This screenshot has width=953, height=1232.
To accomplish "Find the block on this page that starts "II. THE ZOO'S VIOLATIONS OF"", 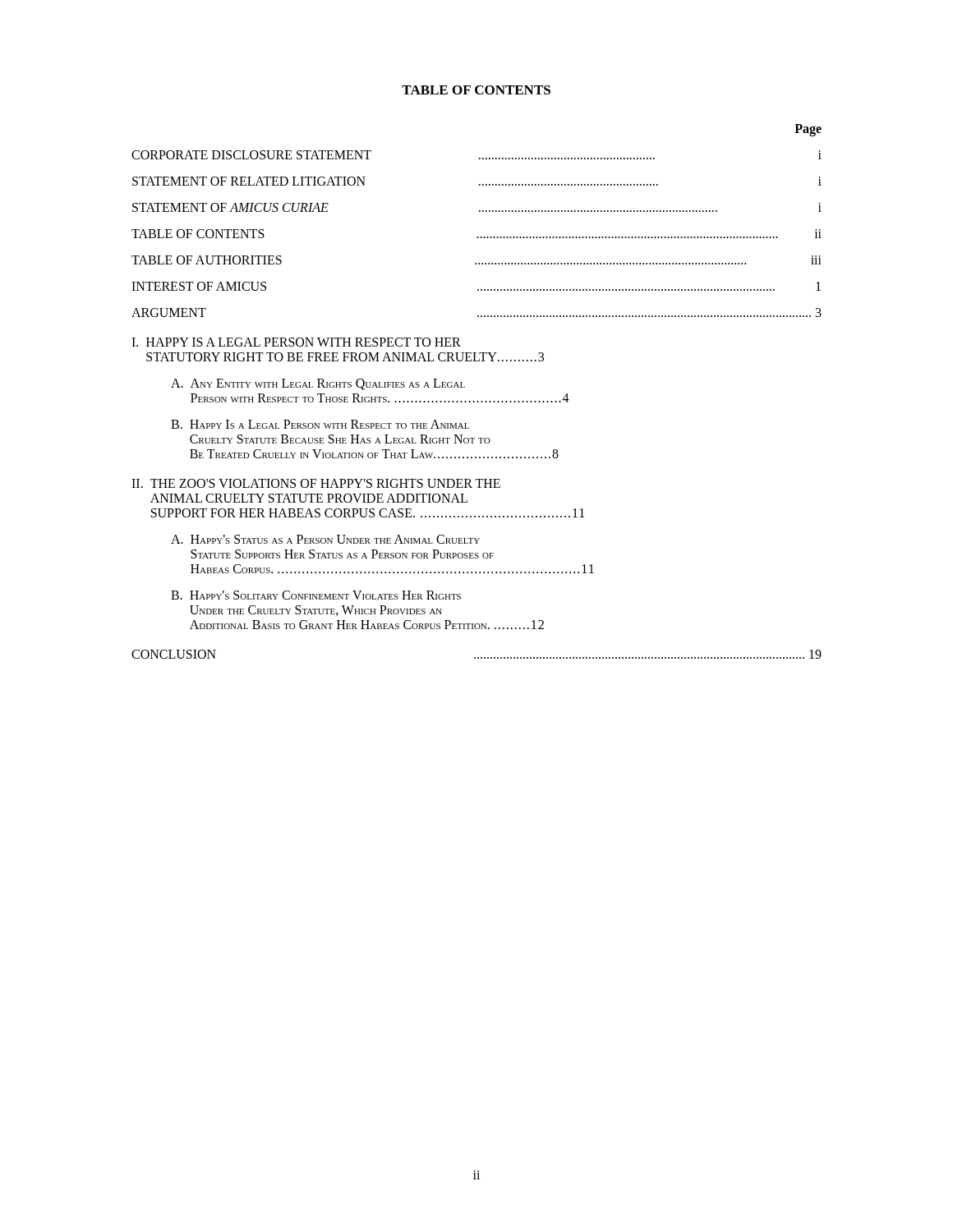I will point(476,499).
